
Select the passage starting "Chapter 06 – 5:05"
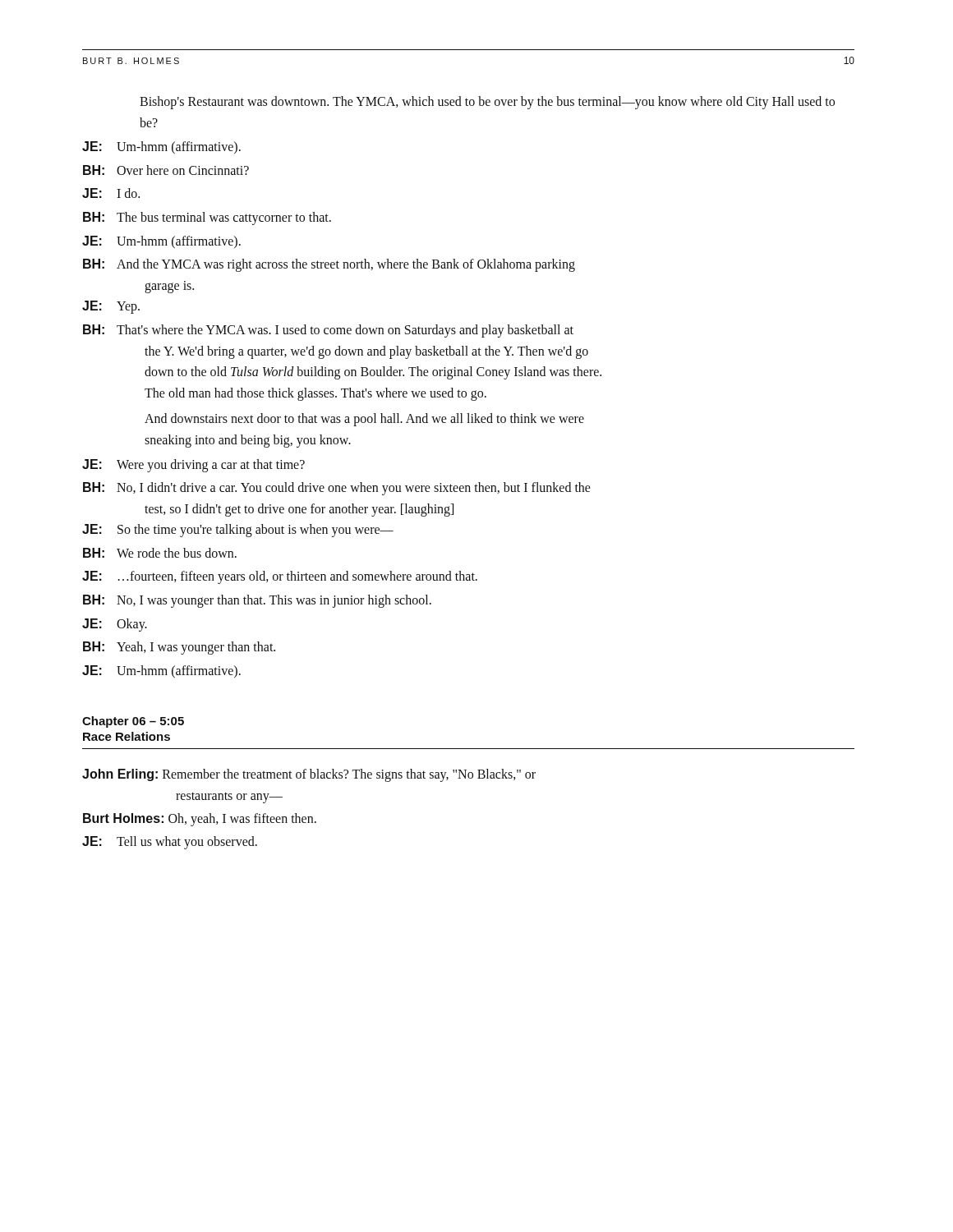point(133,722)
